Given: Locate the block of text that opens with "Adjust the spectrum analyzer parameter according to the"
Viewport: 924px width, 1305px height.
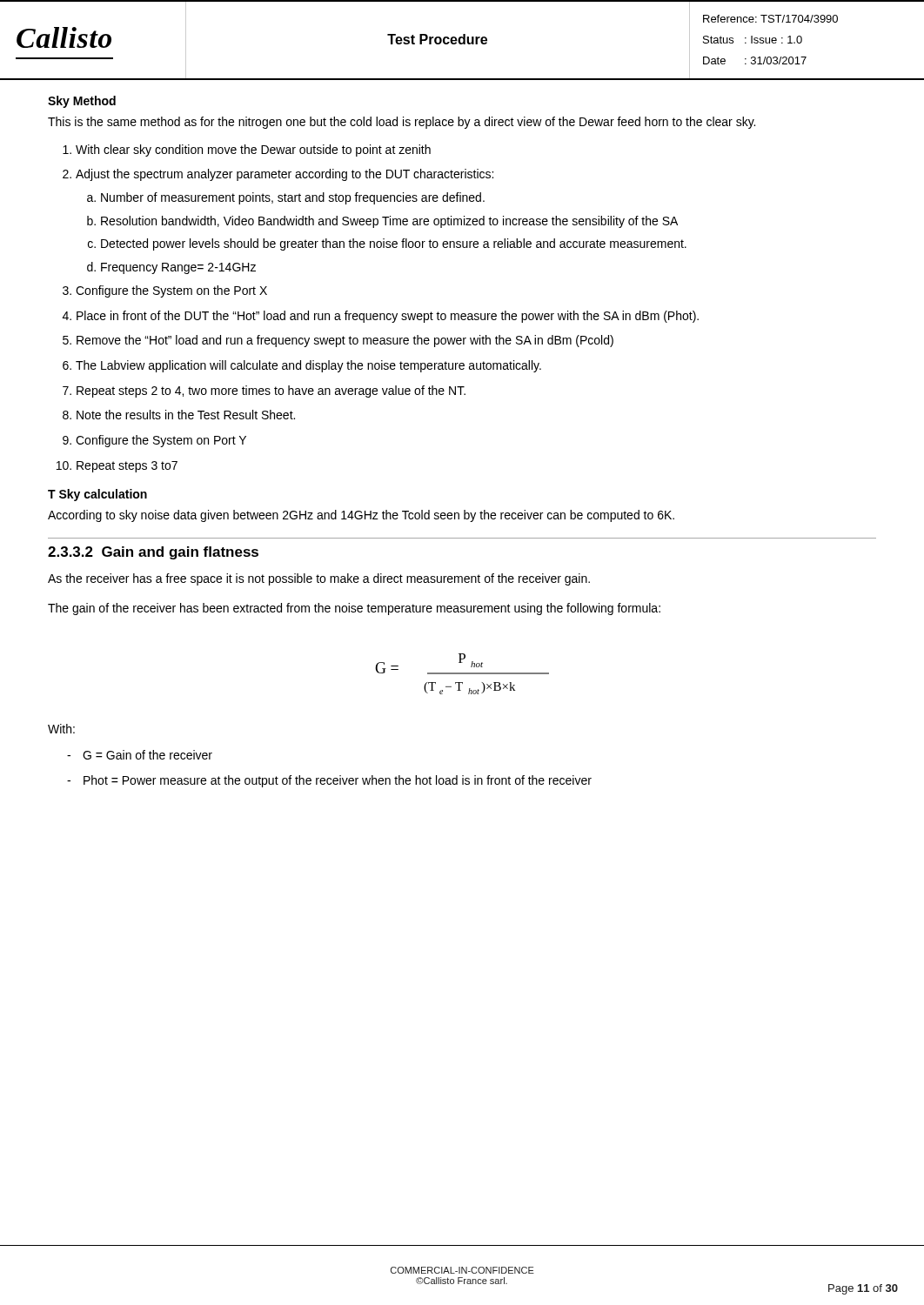Looking at the screenshot, I should (x=476, y=222).
